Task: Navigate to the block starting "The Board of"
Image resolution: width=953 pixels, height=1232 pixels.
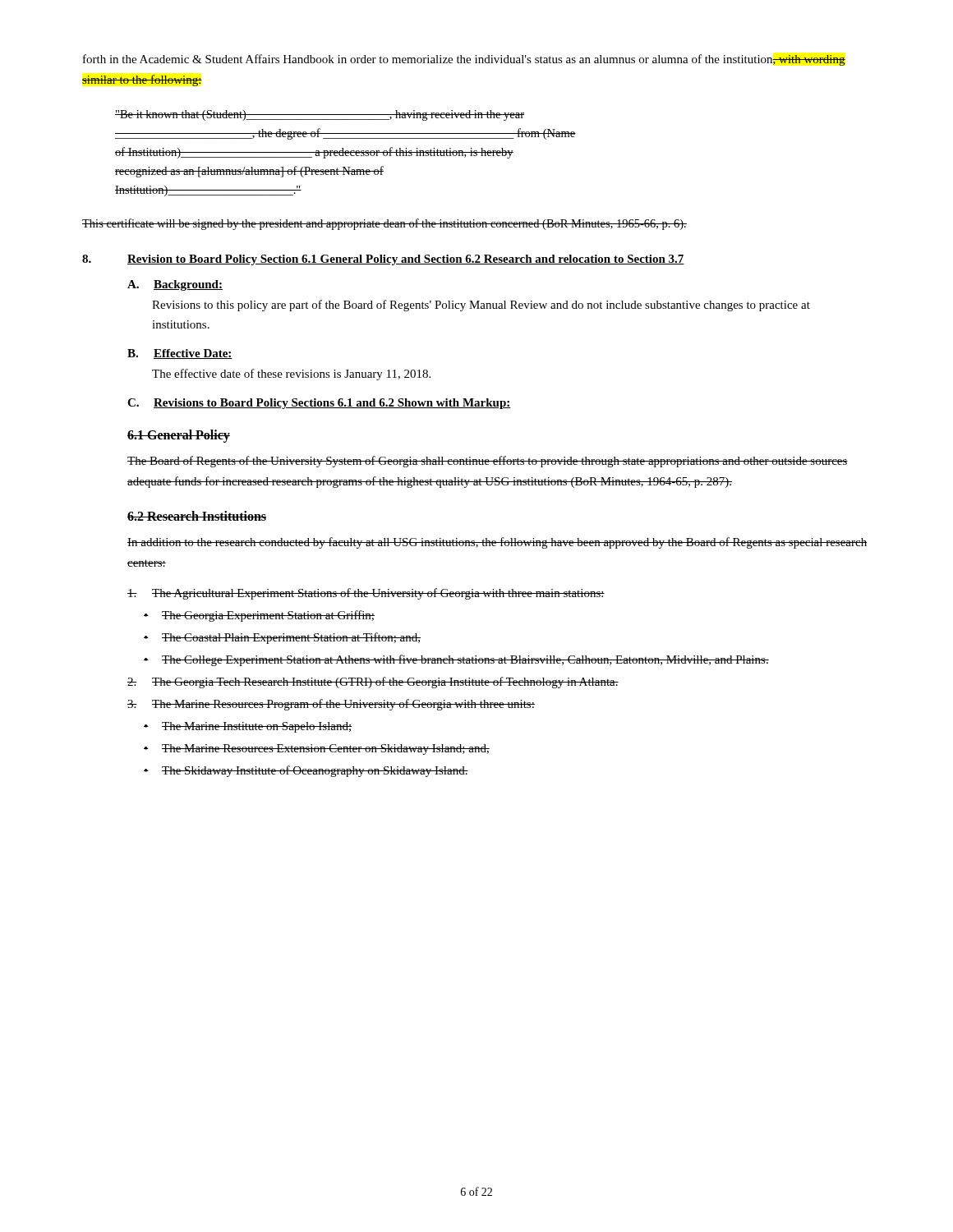Action: (x=487, y=471)
